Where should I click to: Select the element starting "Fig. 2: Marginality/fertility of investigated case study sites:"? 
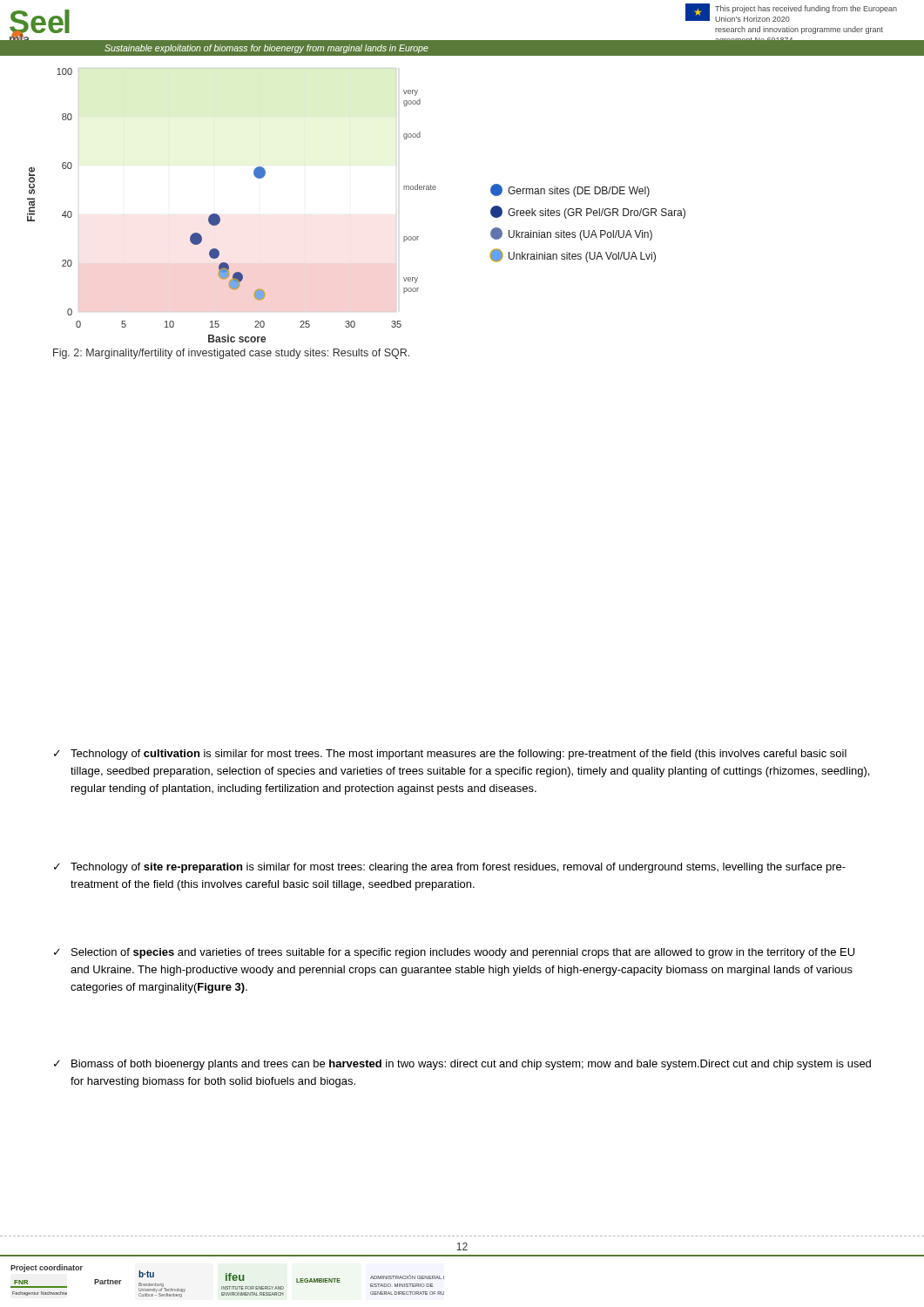(x=231, y=353)
